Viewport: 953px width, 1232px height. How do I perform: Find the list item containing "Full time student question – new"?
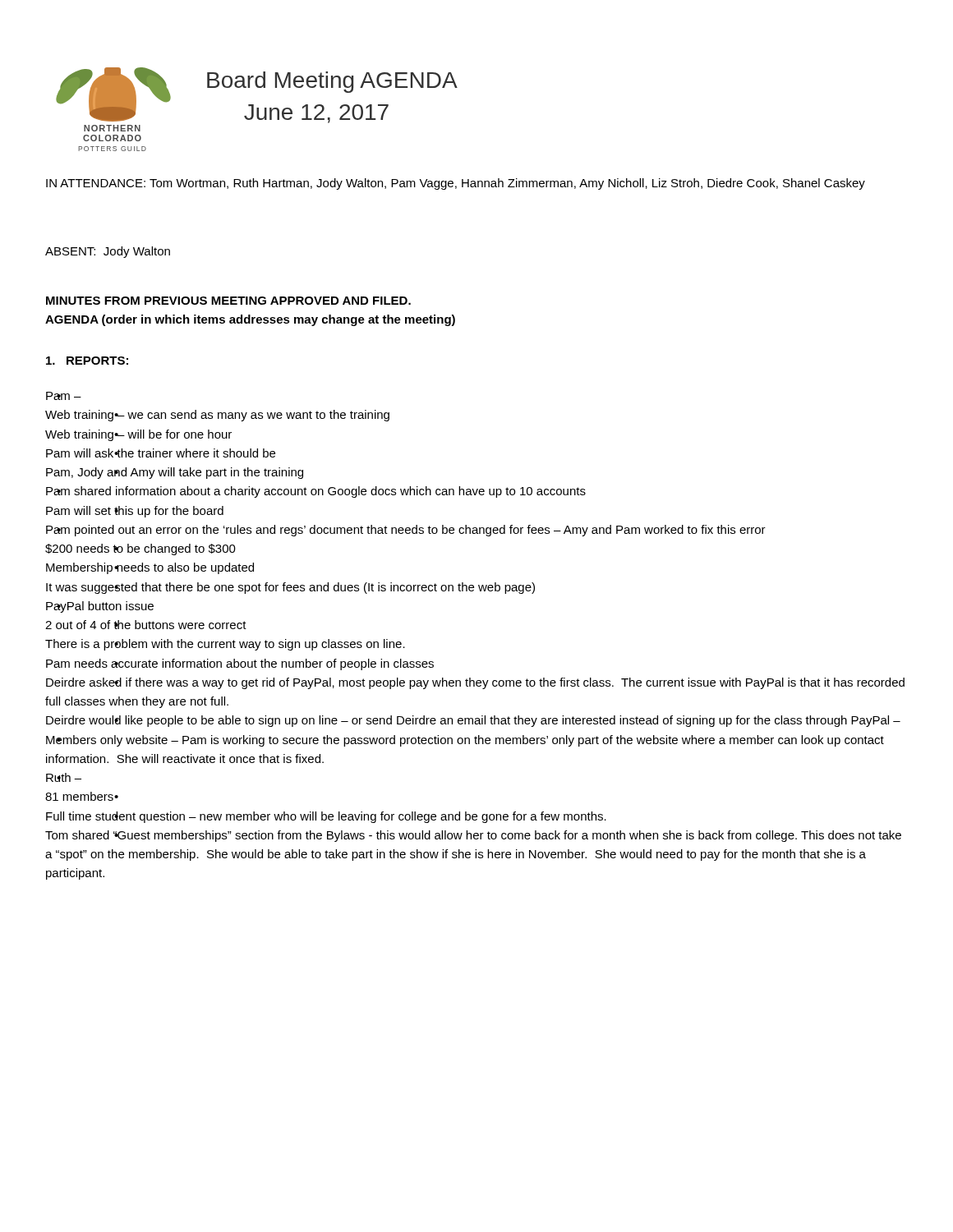point(326,816)
